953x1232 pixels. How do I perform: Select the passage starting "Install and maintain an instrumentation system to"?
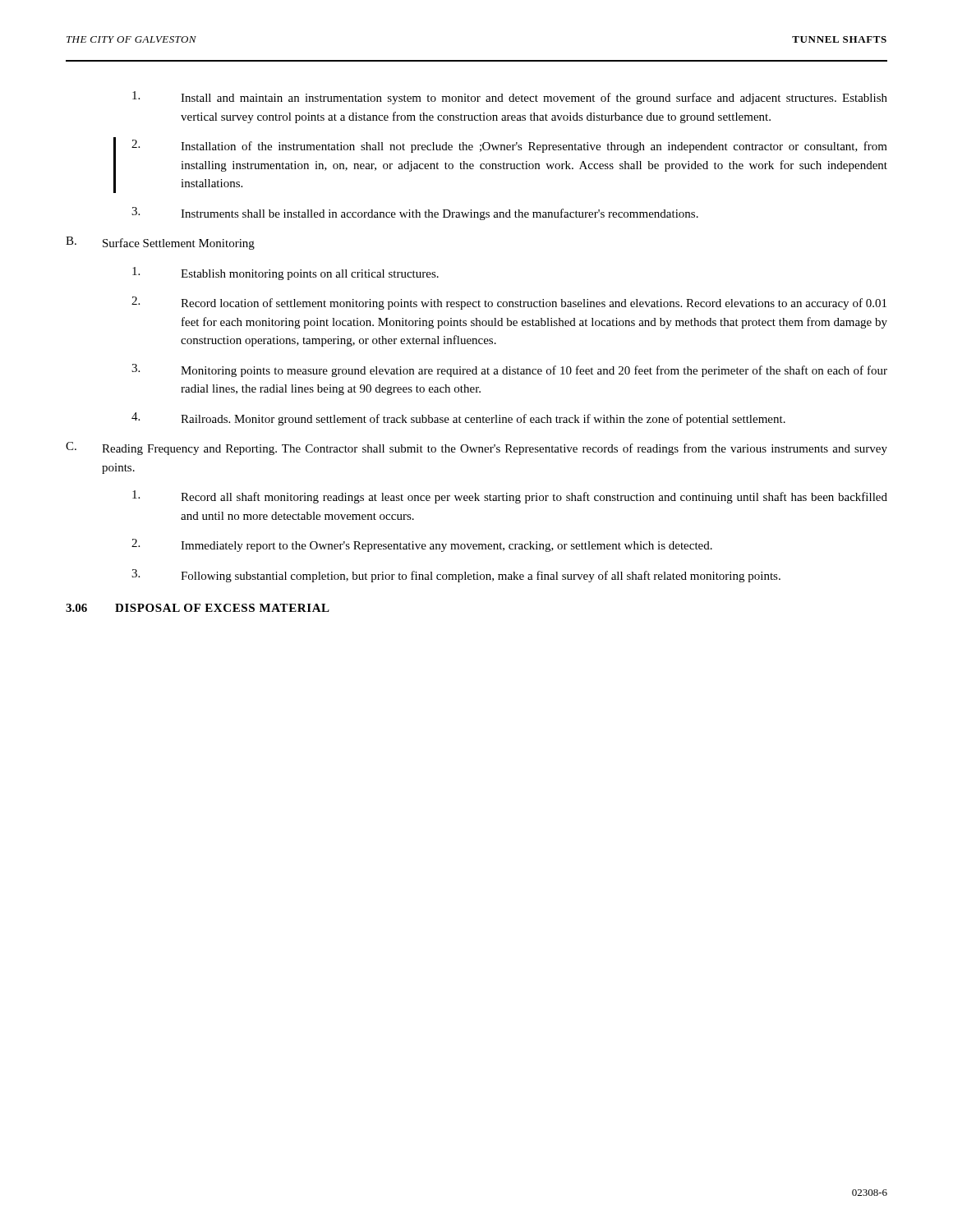[x=509, y=107]
